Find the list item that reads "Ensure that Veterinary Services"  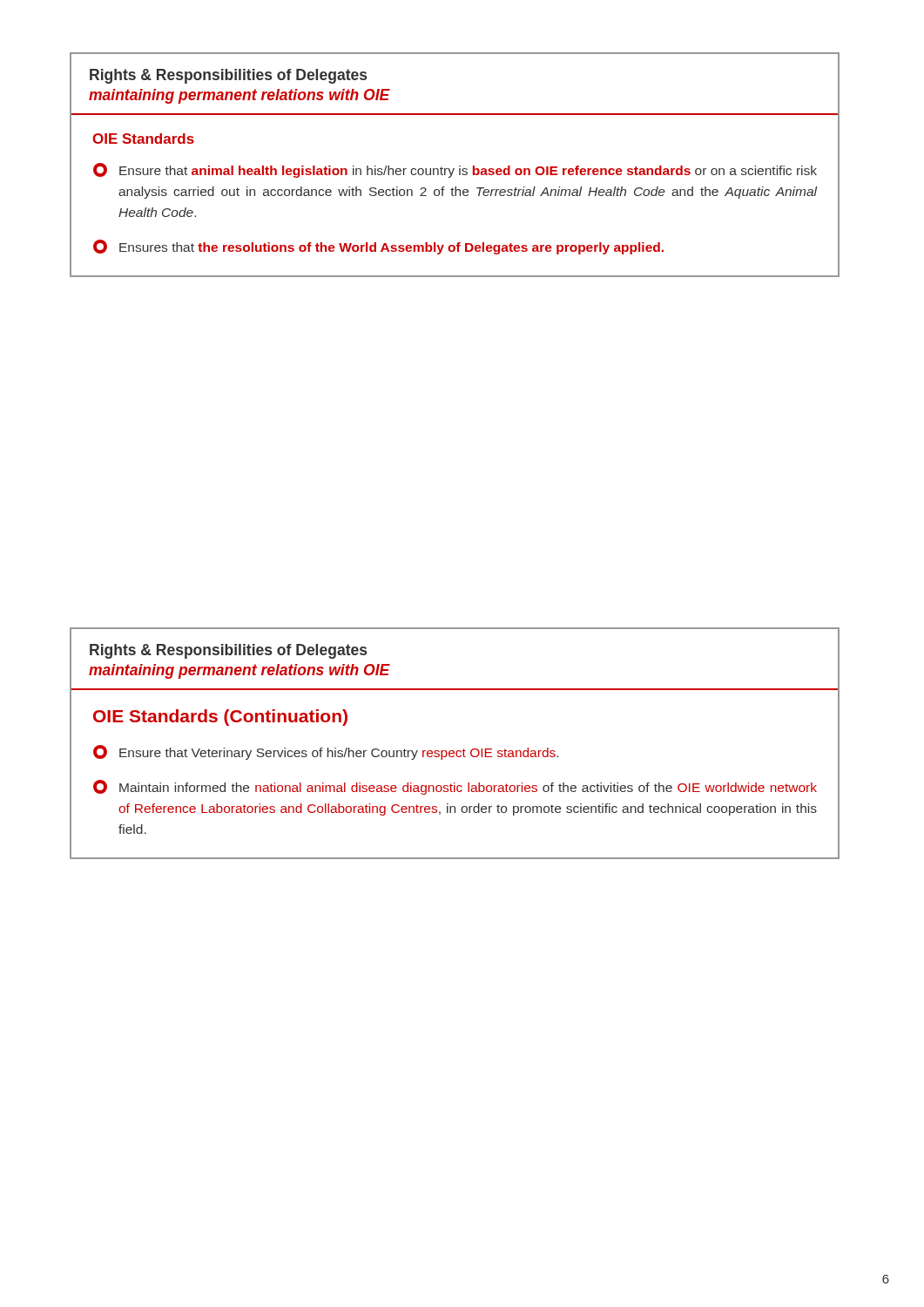(455, 753)
